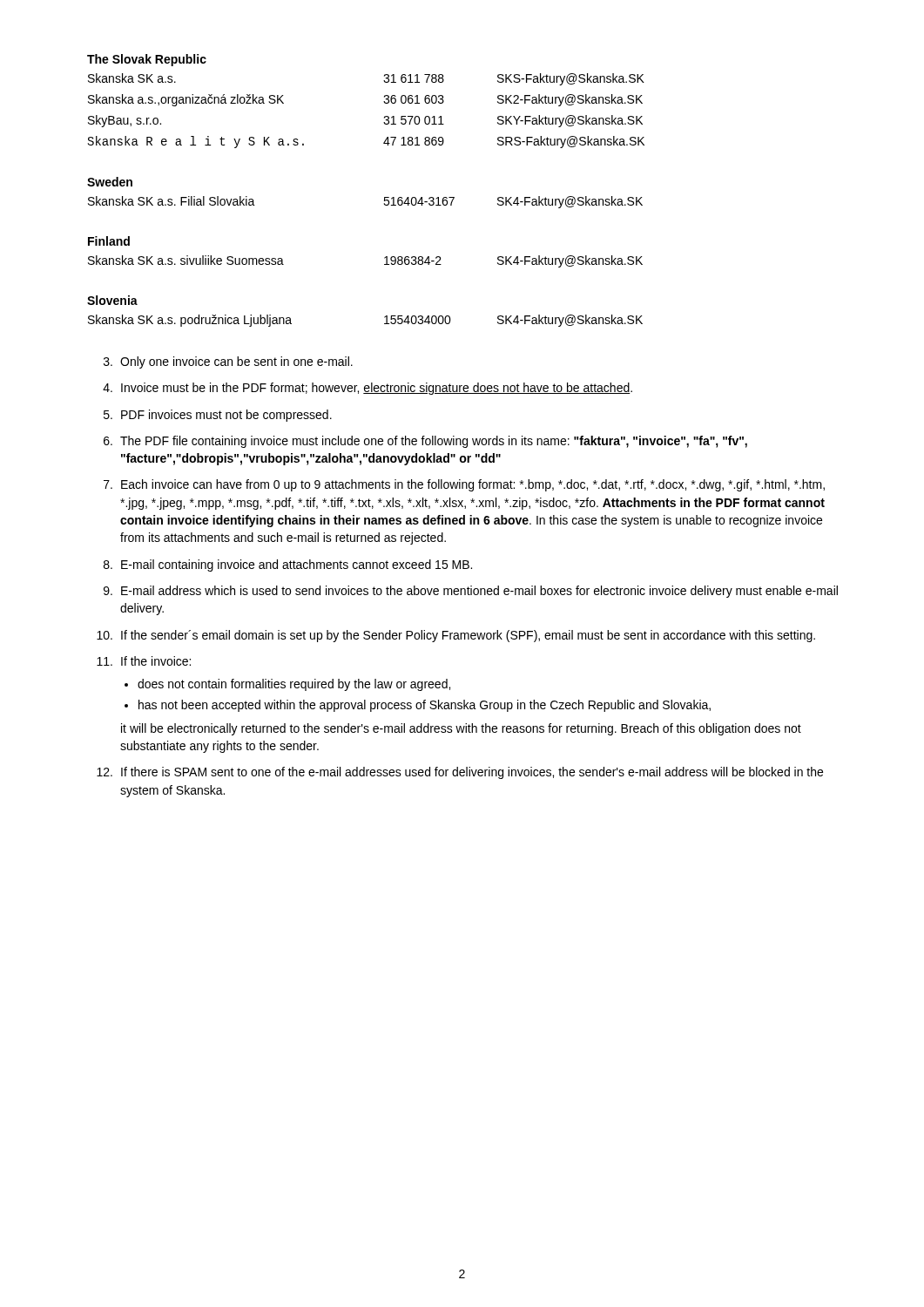
Task: Point to the text starting "5. PDF invoices must not"
Action: click(x=218, y=416)
